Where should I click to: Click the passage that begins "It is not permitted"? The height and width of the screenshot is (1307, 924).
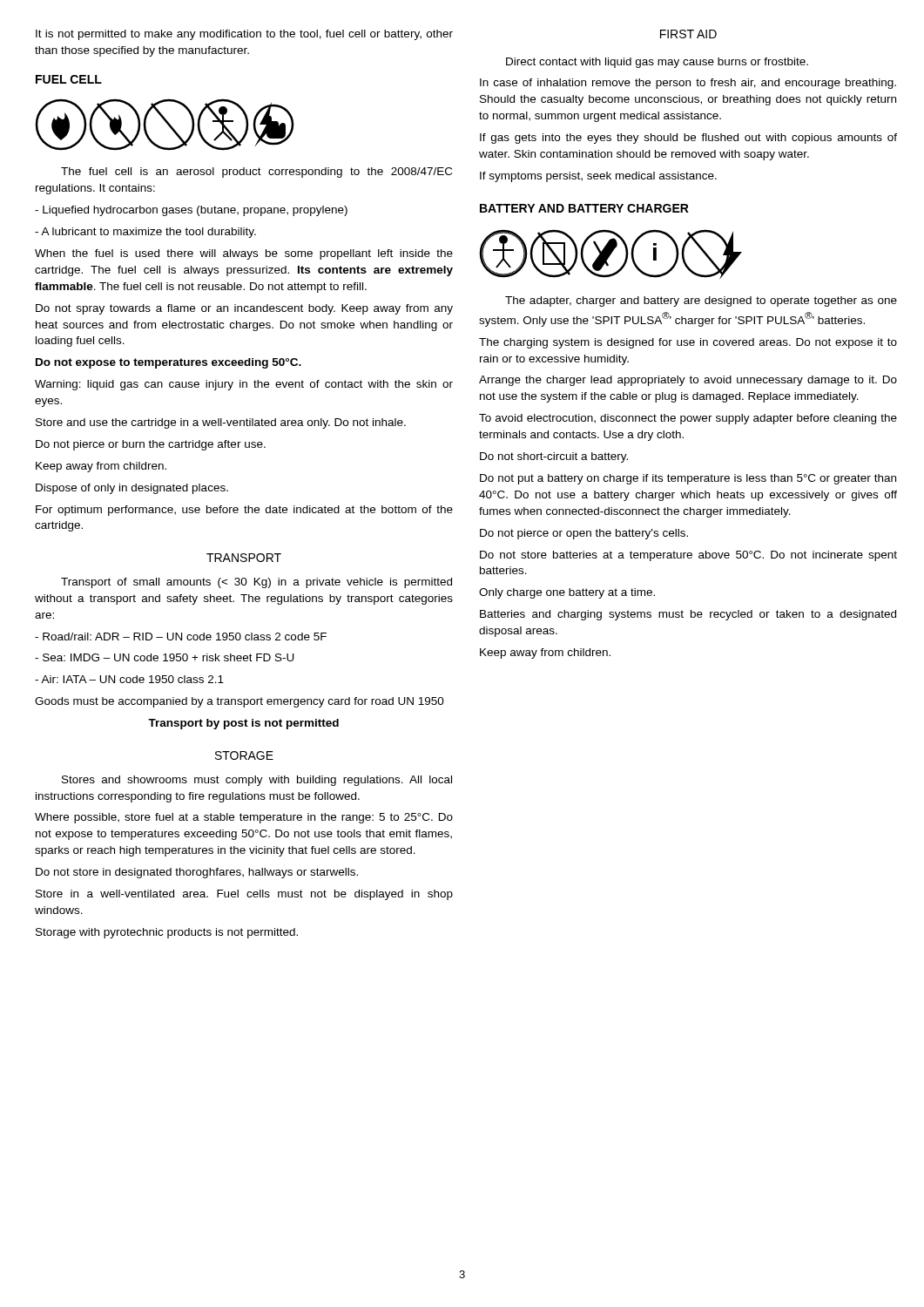(244, 43)
